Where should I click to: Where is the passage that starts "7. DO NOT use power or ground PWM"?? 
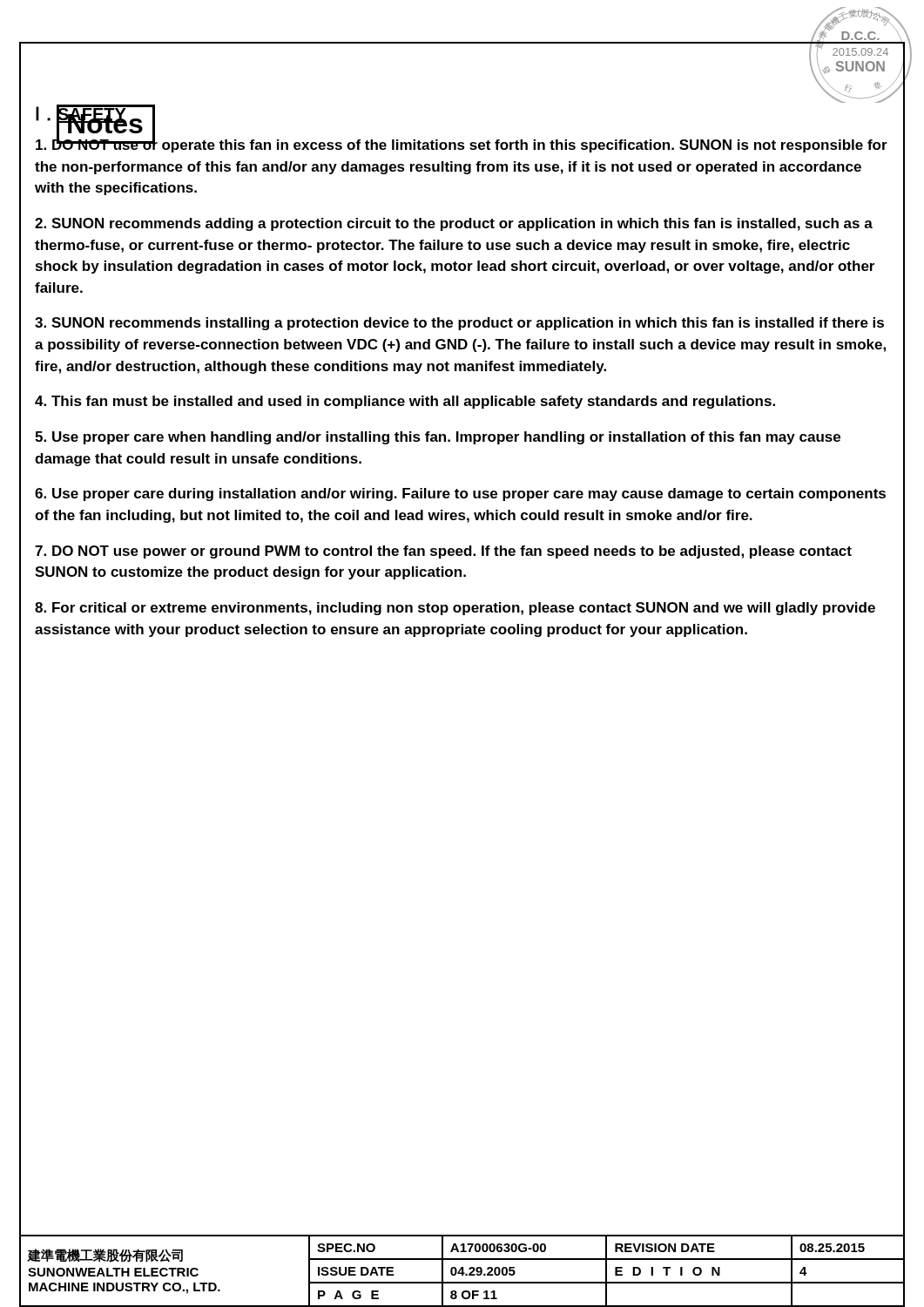coord(443,562)
